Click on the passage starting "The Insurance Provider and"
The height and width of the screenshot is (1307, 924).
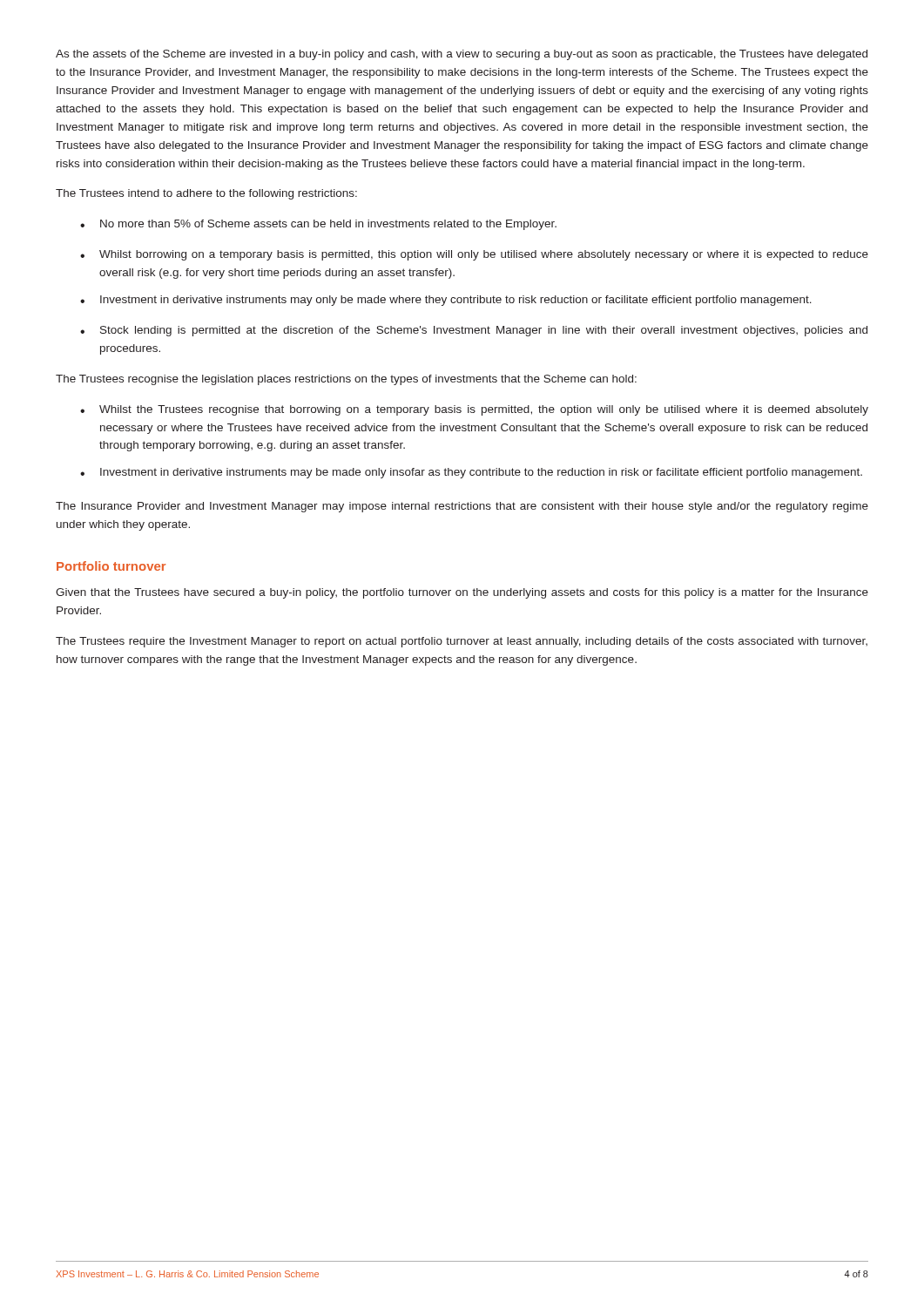pos(462,515)
